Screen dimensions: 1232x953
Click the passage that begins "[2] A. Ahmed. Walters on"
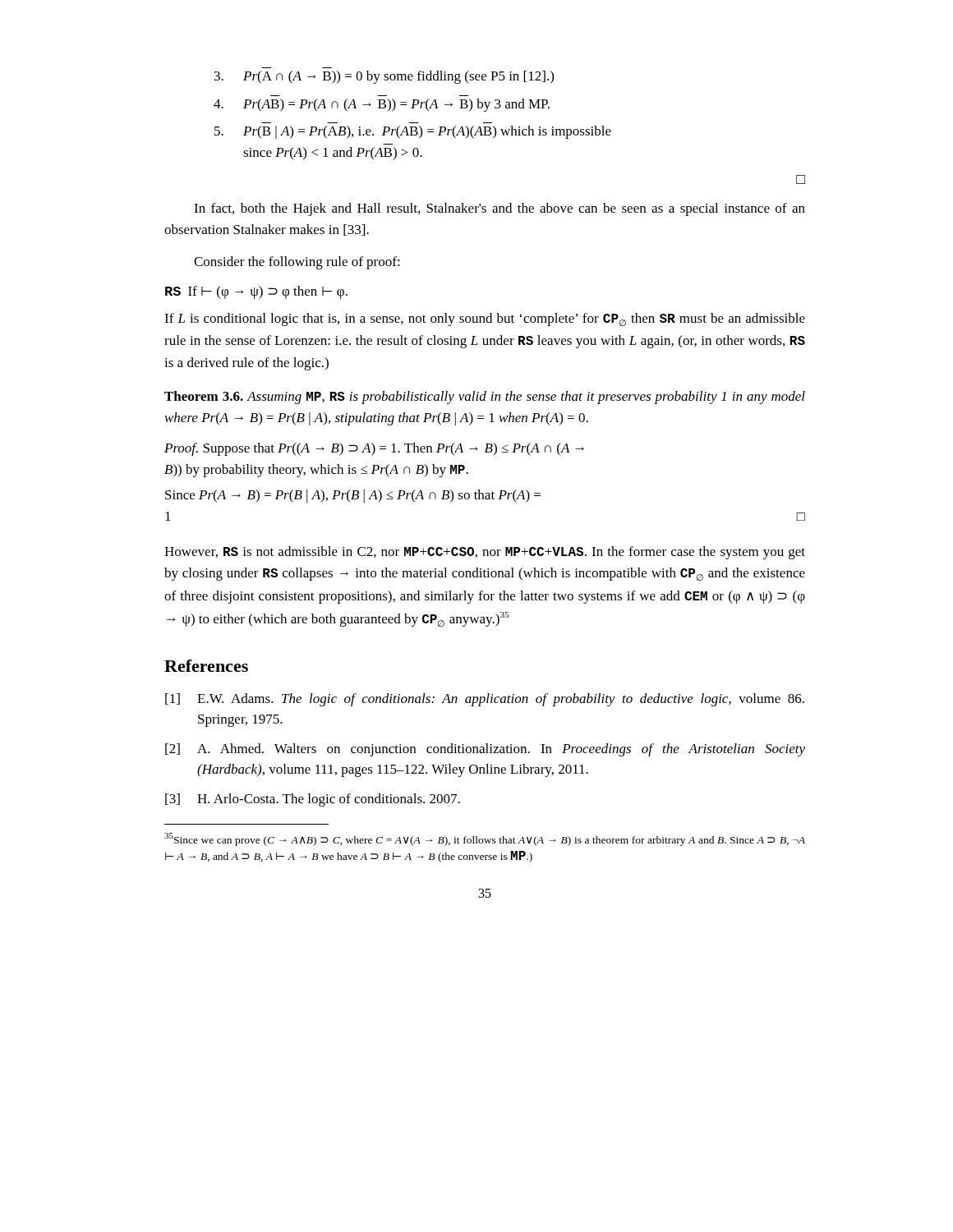click(x=485, y=759)
